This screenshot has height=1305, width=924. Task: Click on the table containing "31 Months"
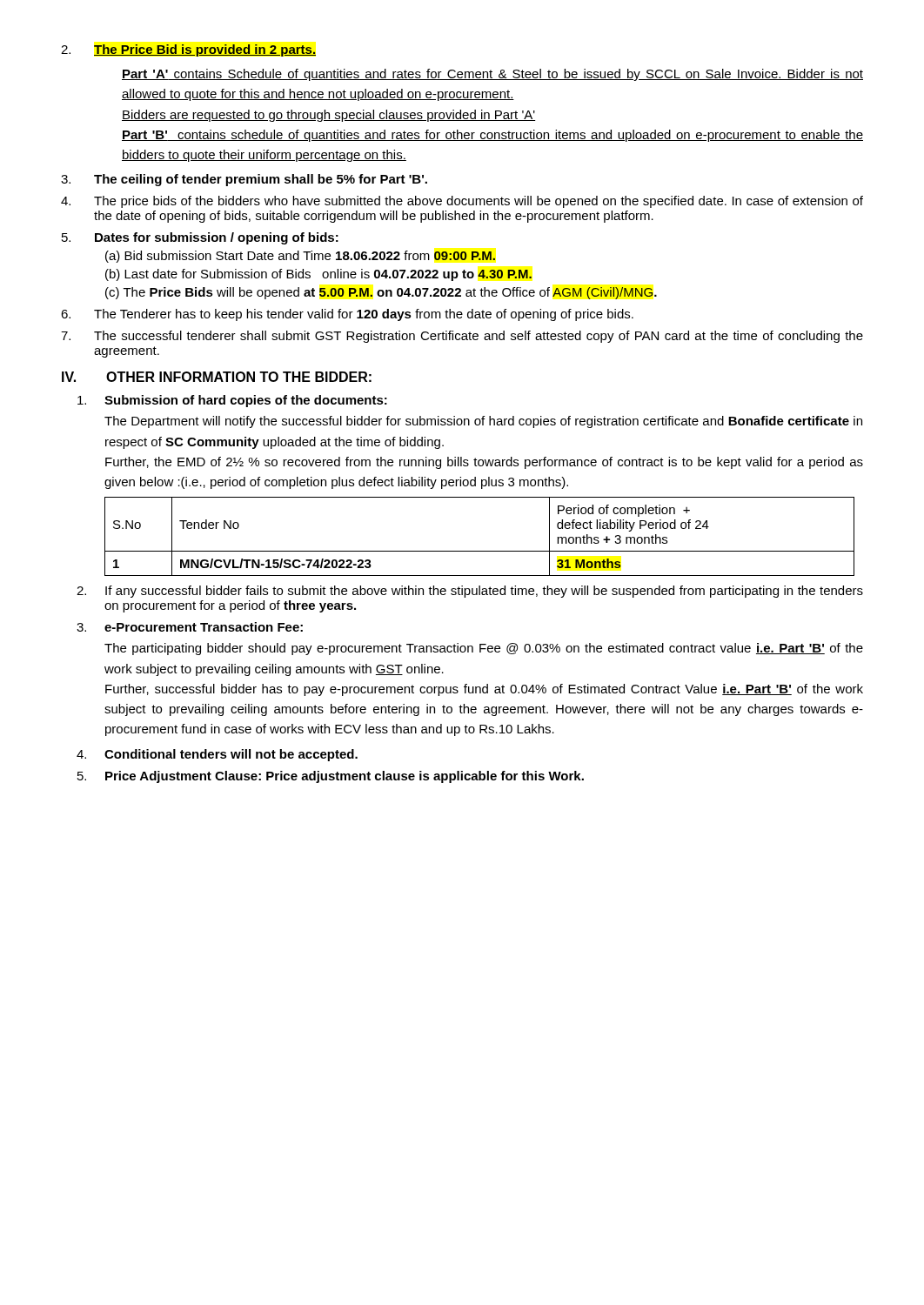tap(479, 537)
